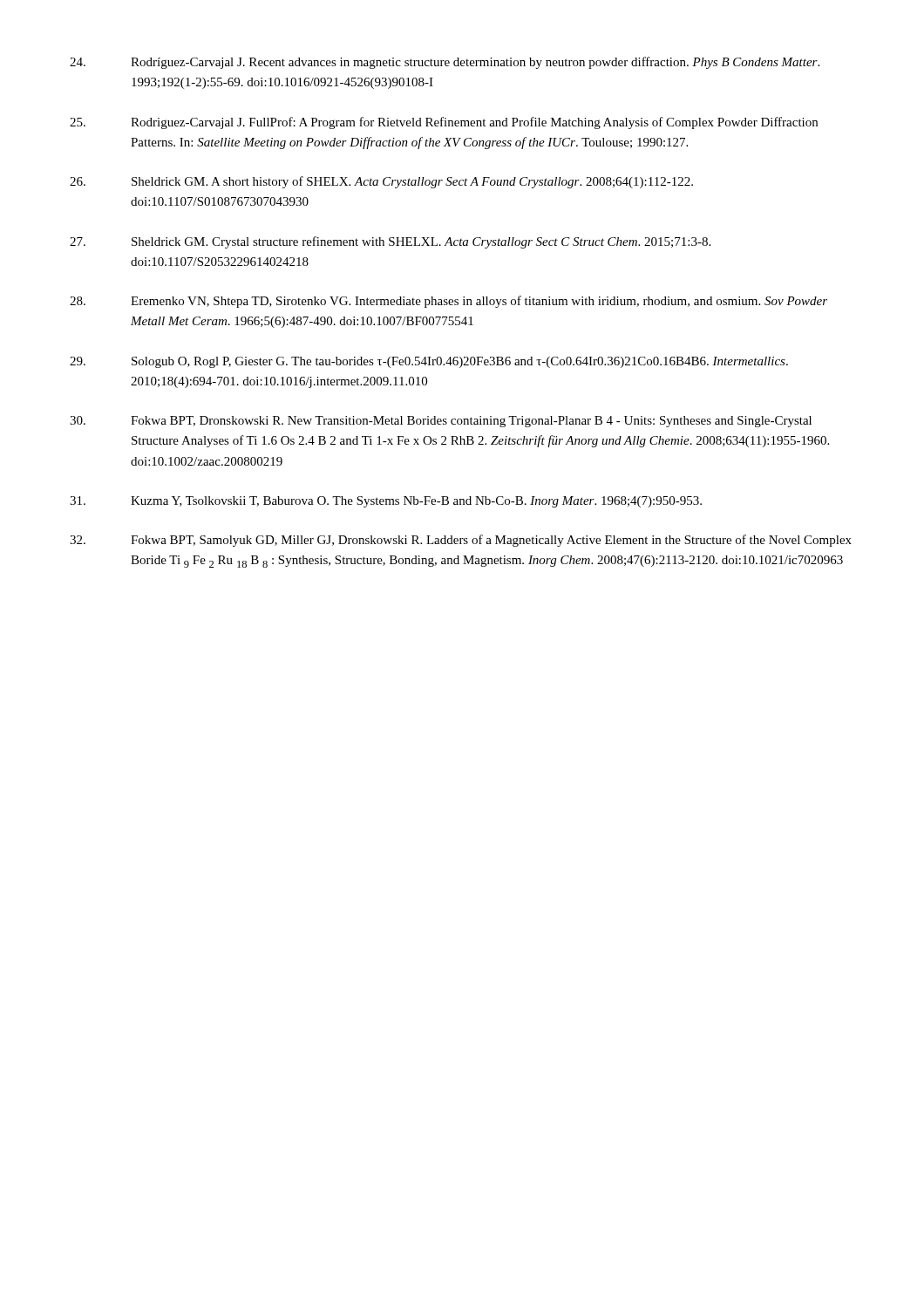
Task: Click on the list item that says "30. Fokwa BPT, Dronskowski R. New Transition-Metal"
Action: 462,441
